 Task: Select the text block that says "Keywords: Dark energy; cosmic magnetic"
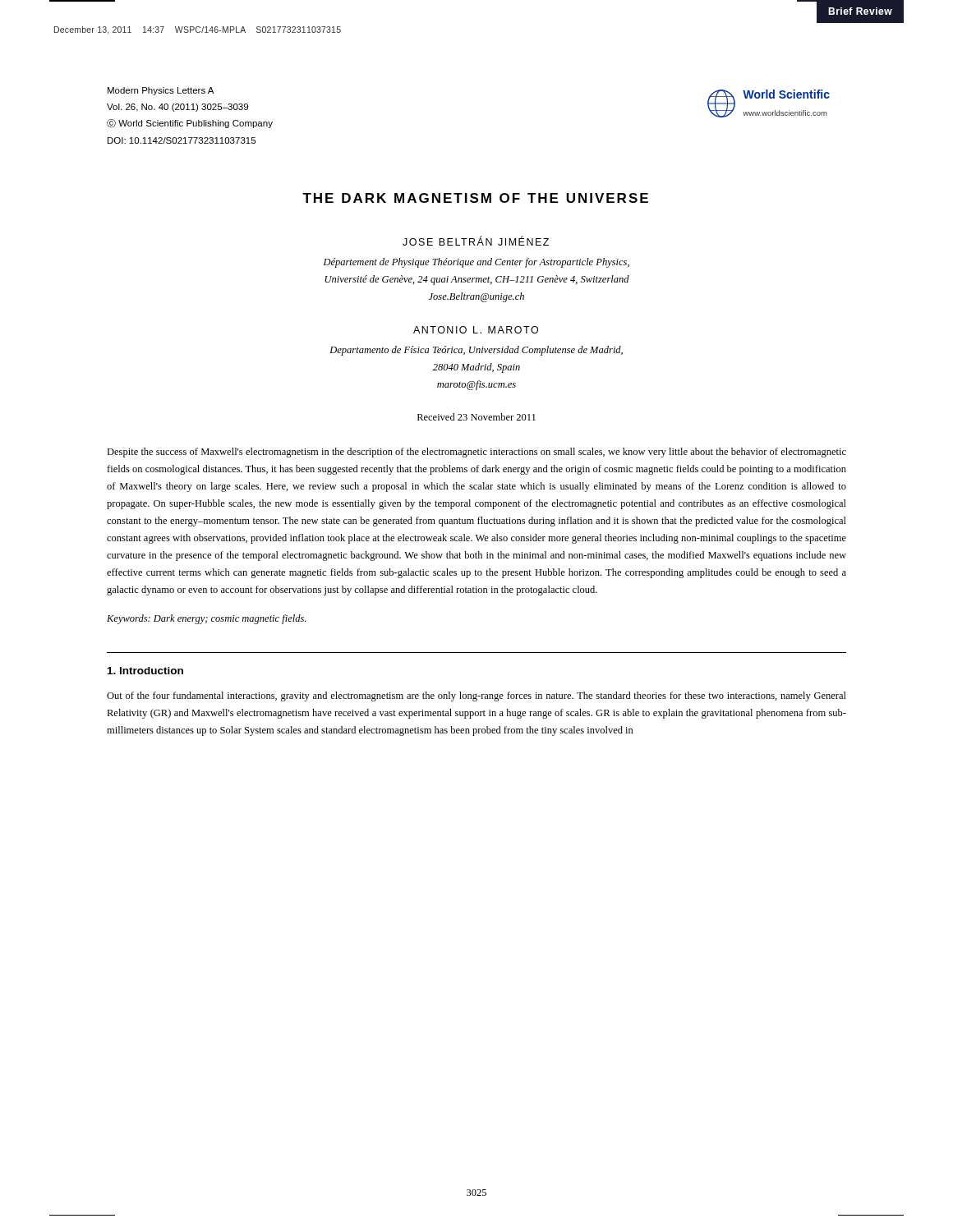pos(207,619)
